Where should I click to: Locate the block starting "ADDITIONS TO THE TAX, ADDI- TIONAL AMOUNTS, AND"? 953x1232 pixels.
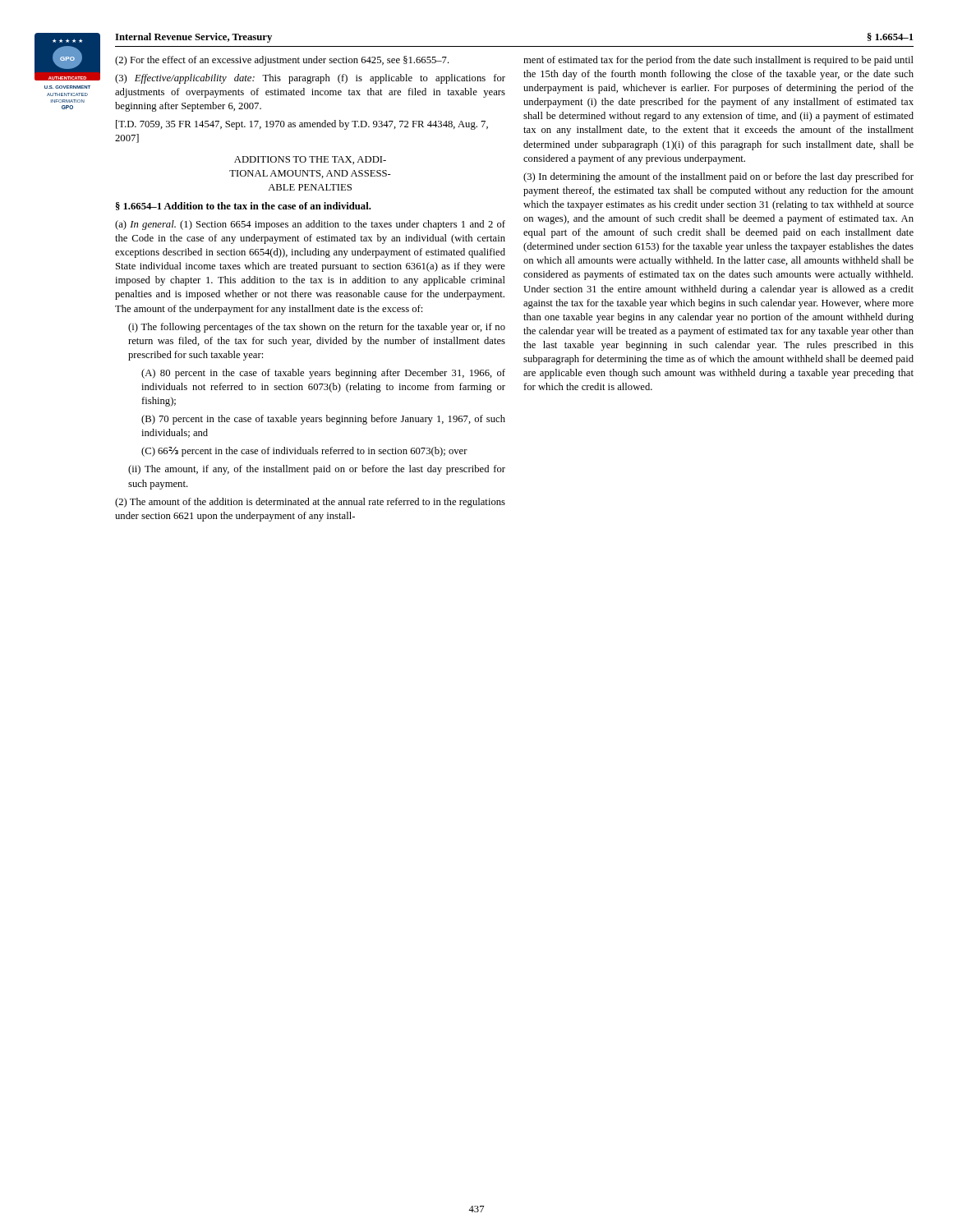pyautogui.click(x=310, y=173)
